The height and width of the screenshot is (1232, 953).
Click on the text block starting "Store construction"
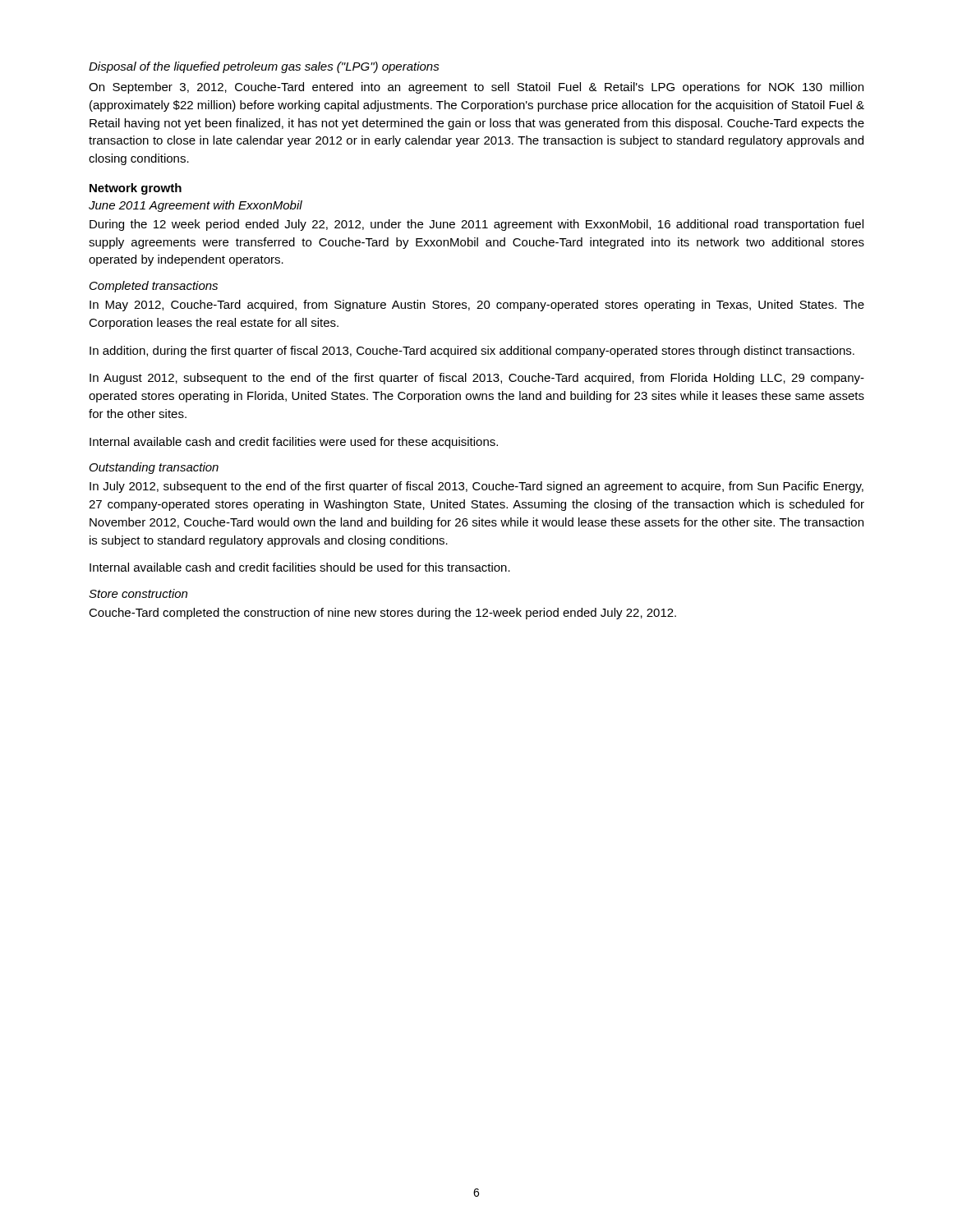[138, 593]
